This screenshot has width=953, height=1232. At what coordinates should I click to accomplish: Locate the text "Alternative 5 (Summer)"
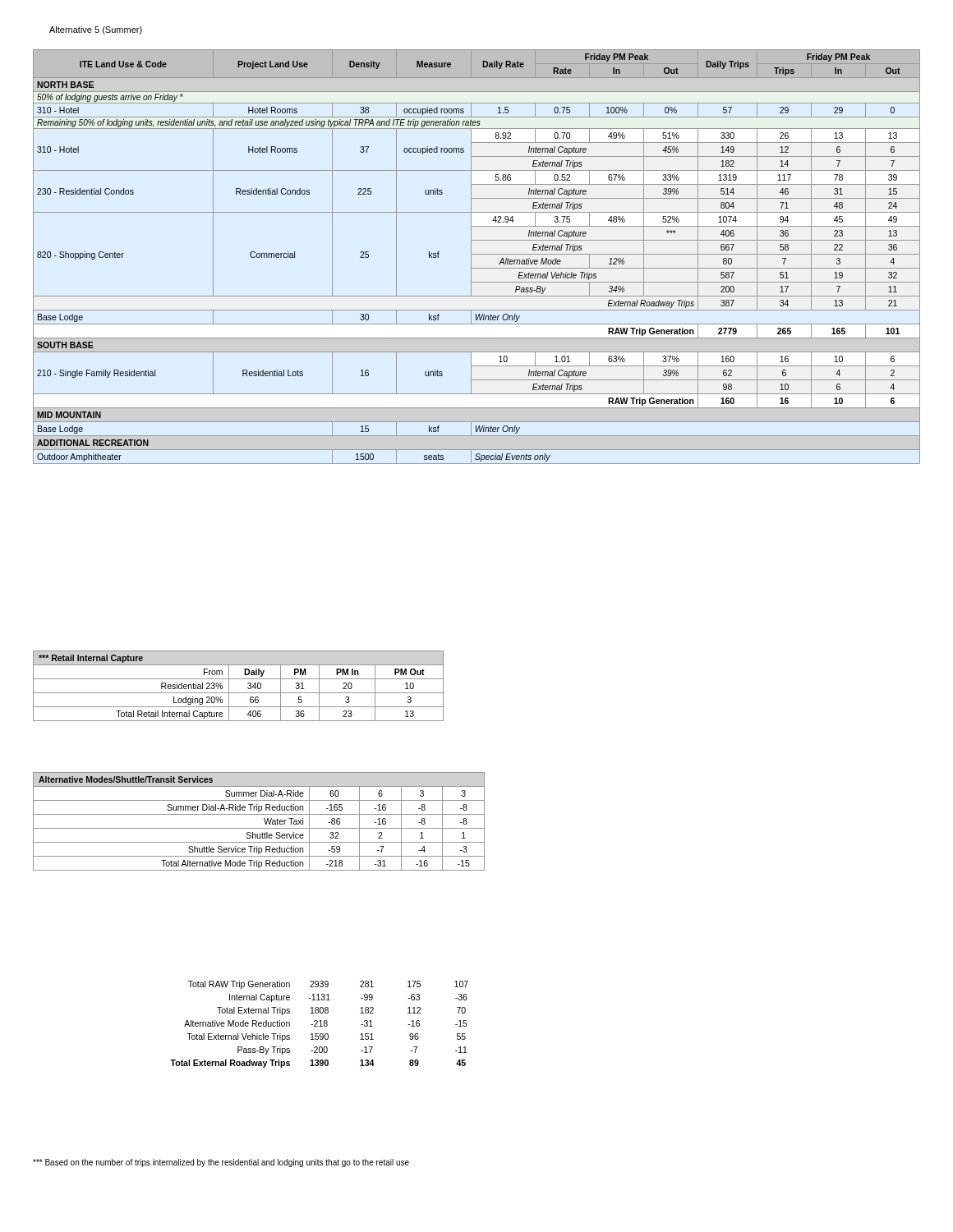point(96,30)
